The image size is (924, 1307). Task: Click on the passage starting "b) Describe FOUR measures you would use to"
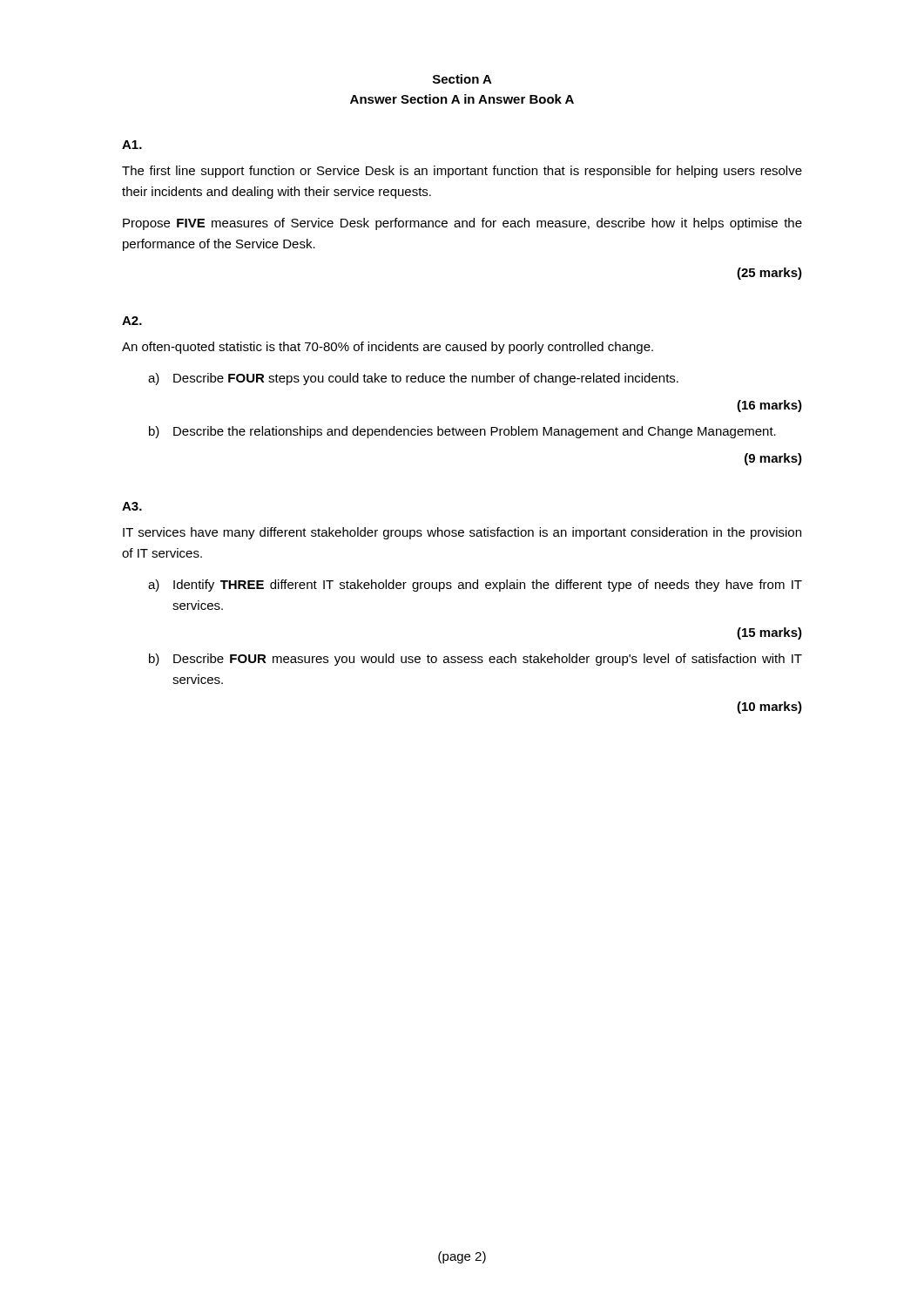pos(475,669)
